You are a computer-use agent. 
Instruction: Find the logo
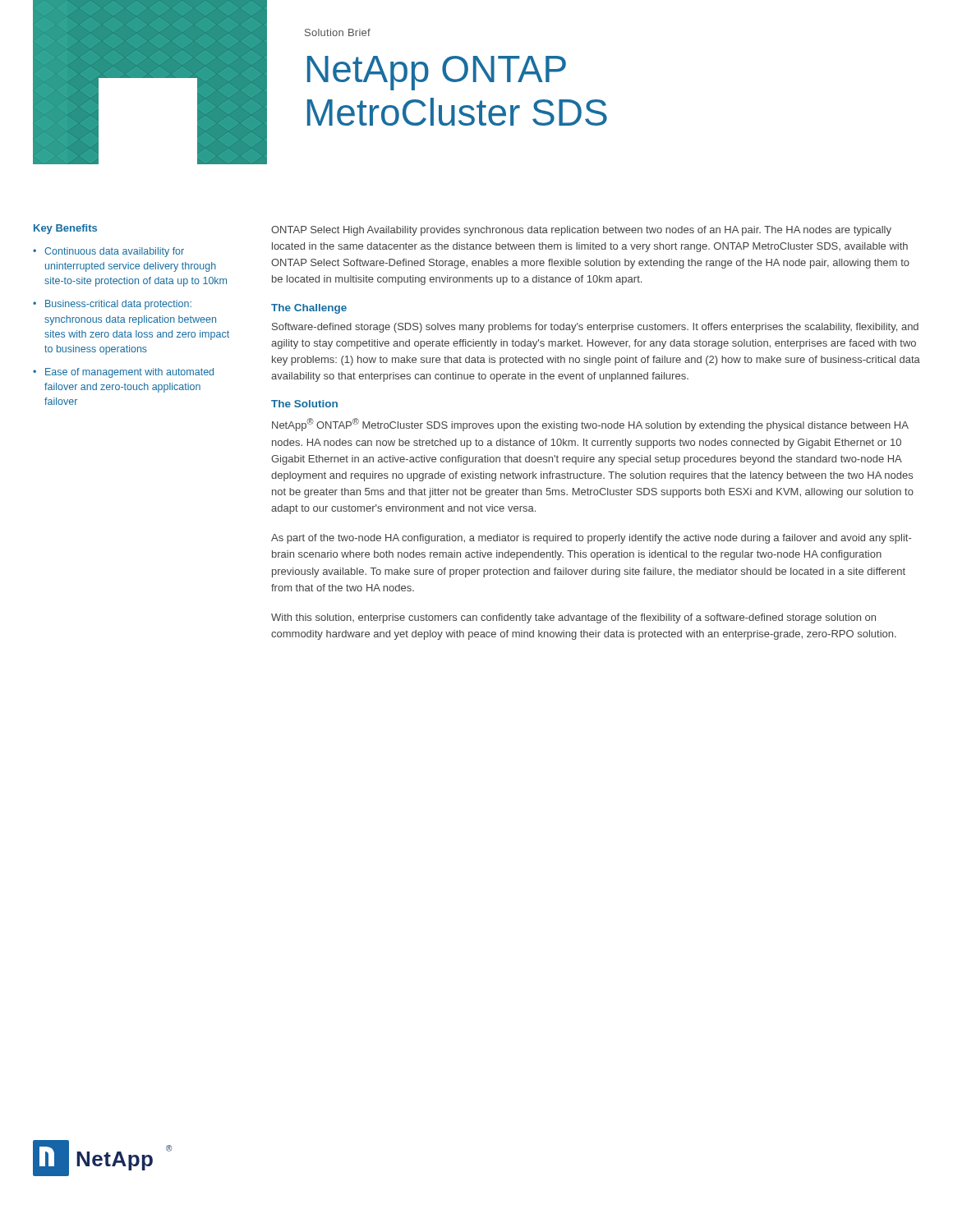coord(107,1160)
